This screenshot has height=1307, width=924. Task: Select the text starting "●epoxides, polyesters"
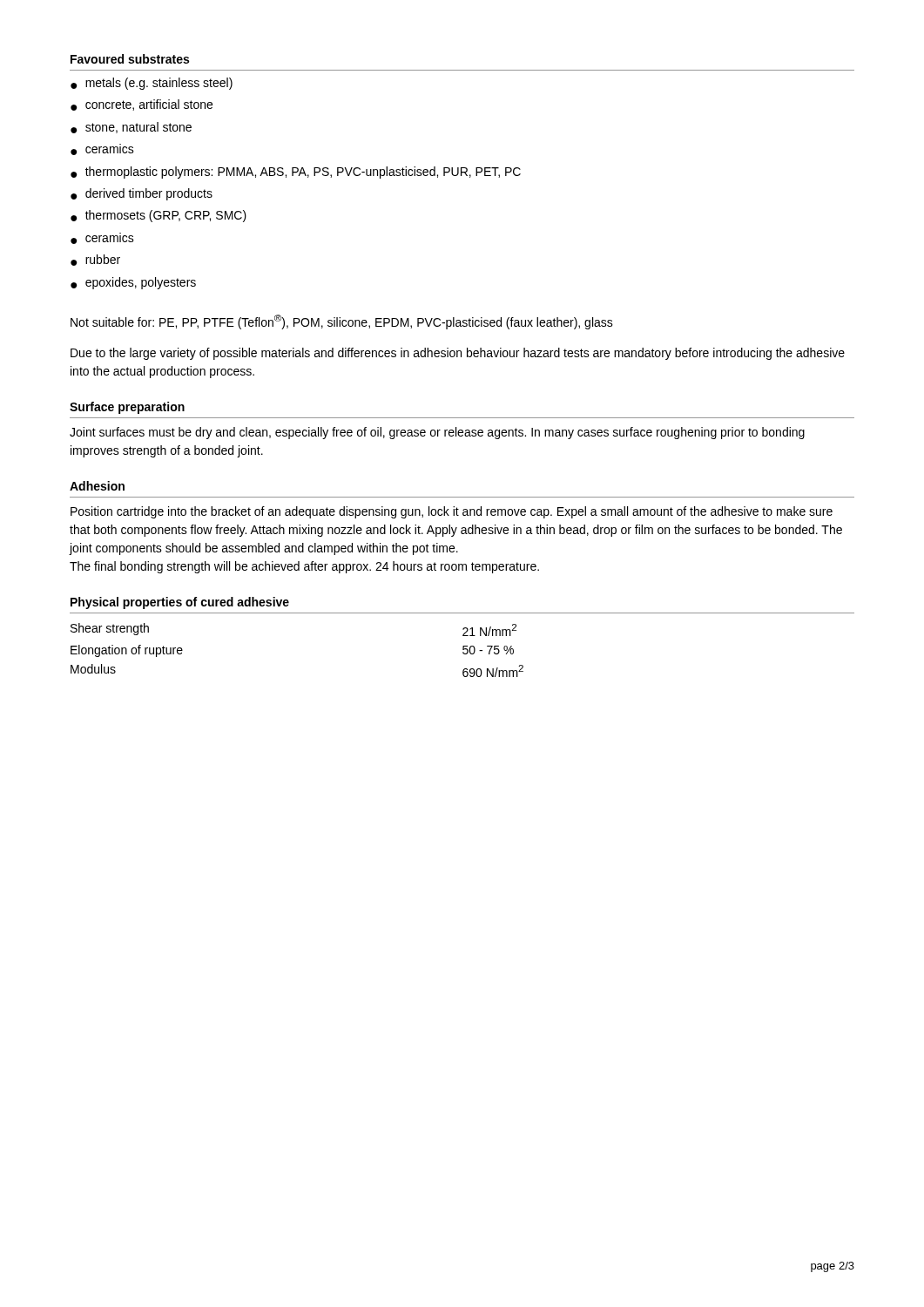[133, 285]
